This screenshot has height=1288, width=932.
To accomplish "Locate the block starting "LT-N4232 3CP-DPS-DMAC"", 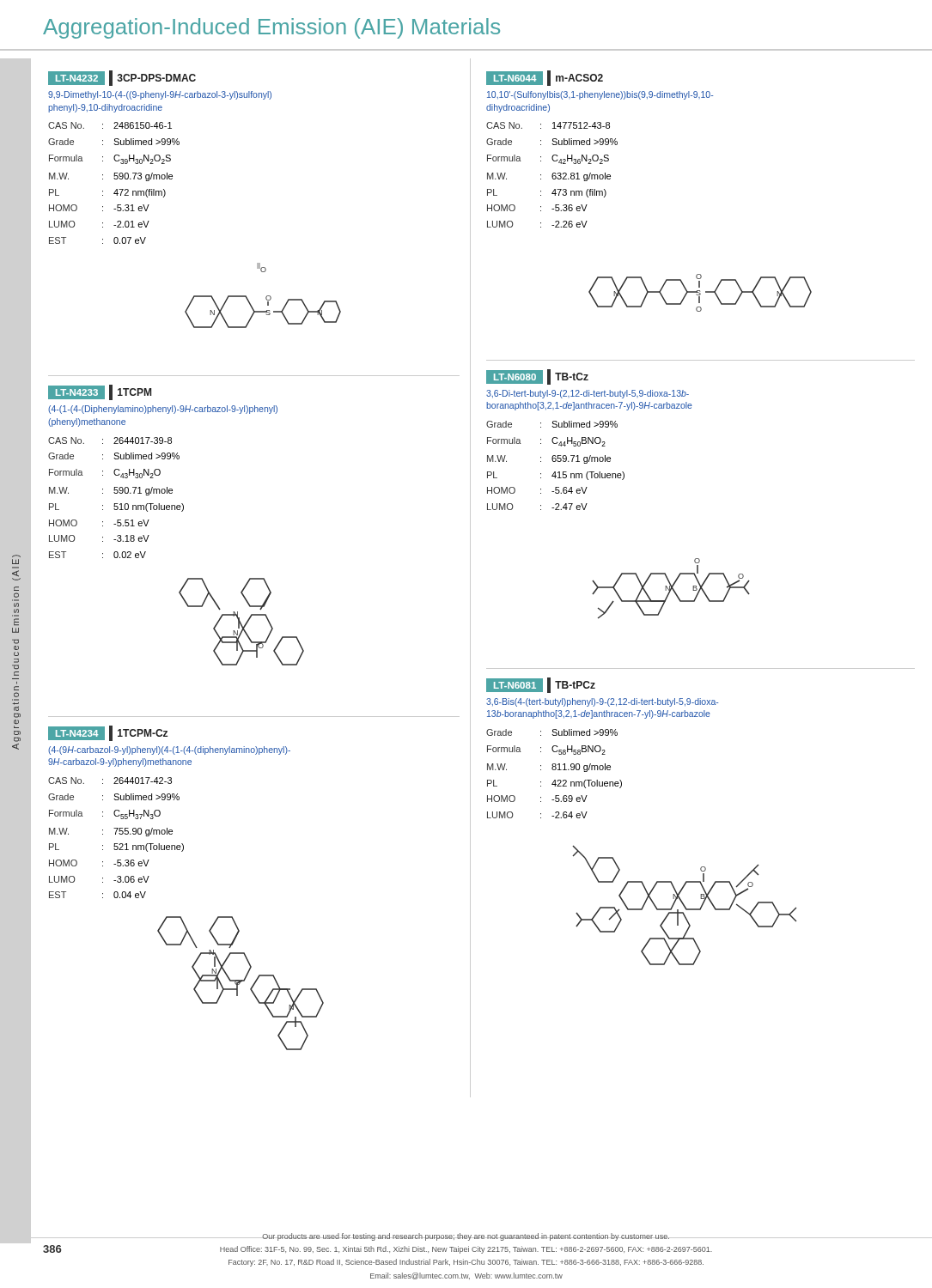I will click(x=122, y=78).
